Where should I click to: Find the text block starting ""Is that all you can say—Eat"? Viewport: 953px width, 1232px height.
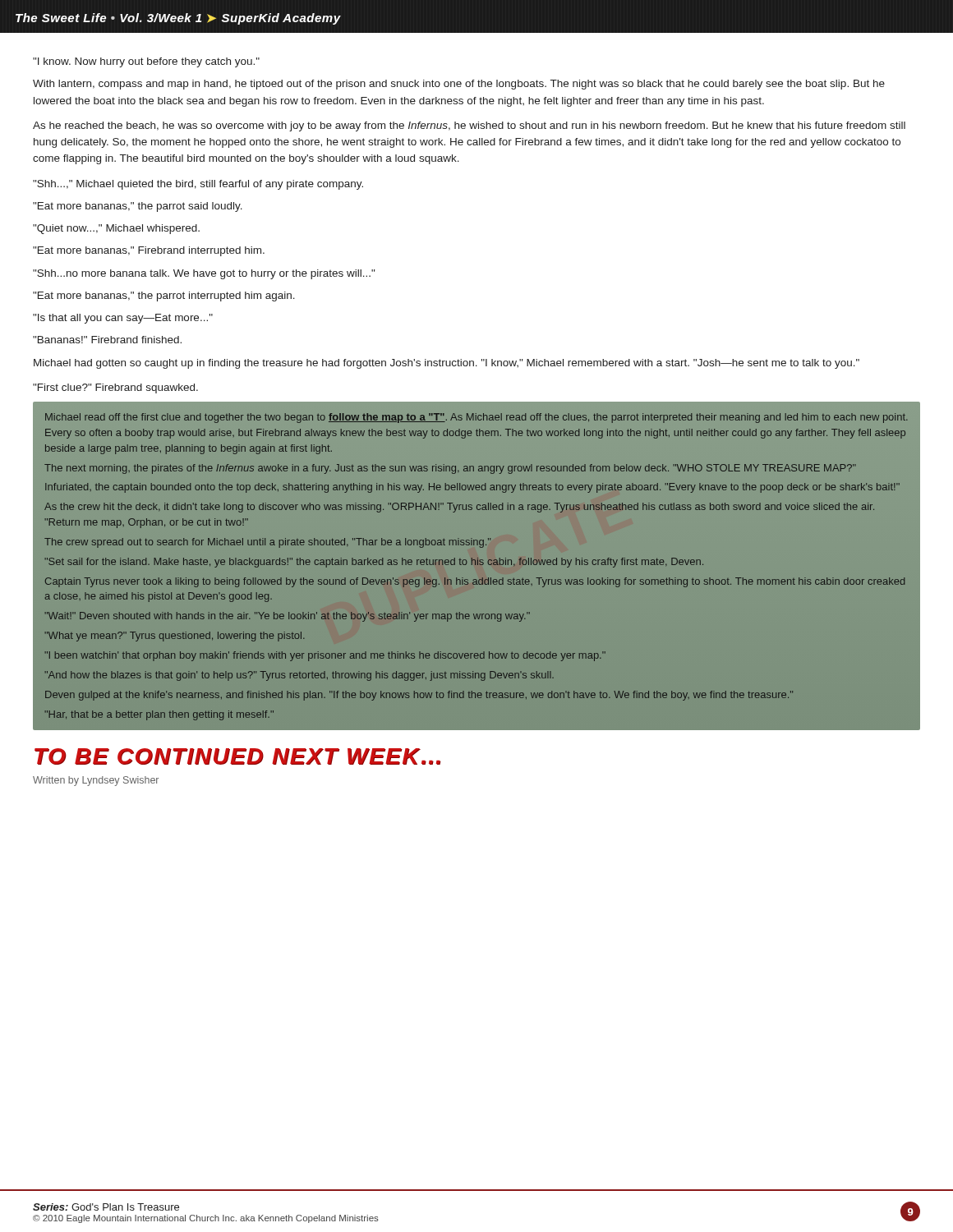[123, 317]
